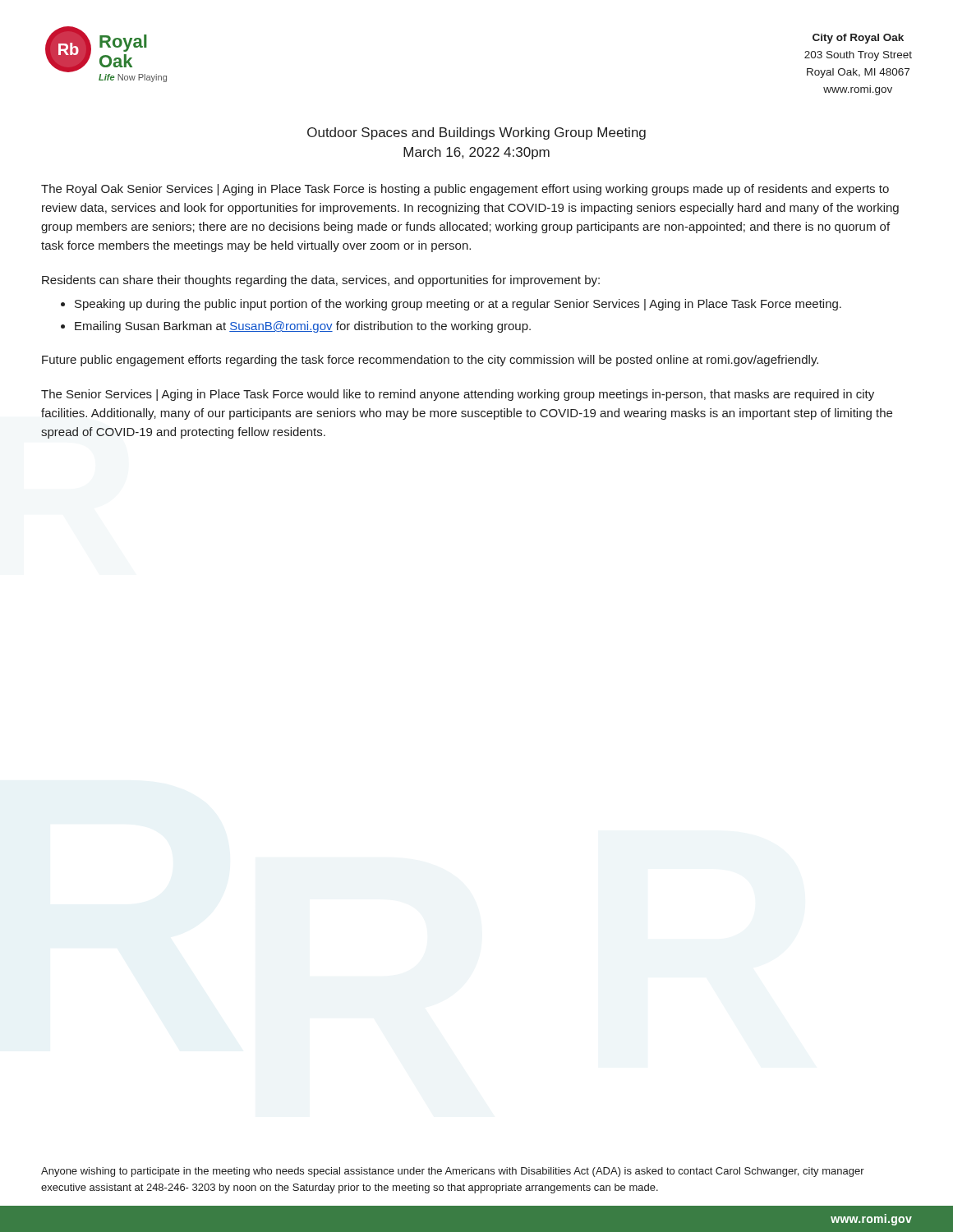The width and height of the screenshot is (953, 1232).
Task: Where is the passage that starts "Future public engagement efforts regarding"?
Action: (x=430, y=360)
